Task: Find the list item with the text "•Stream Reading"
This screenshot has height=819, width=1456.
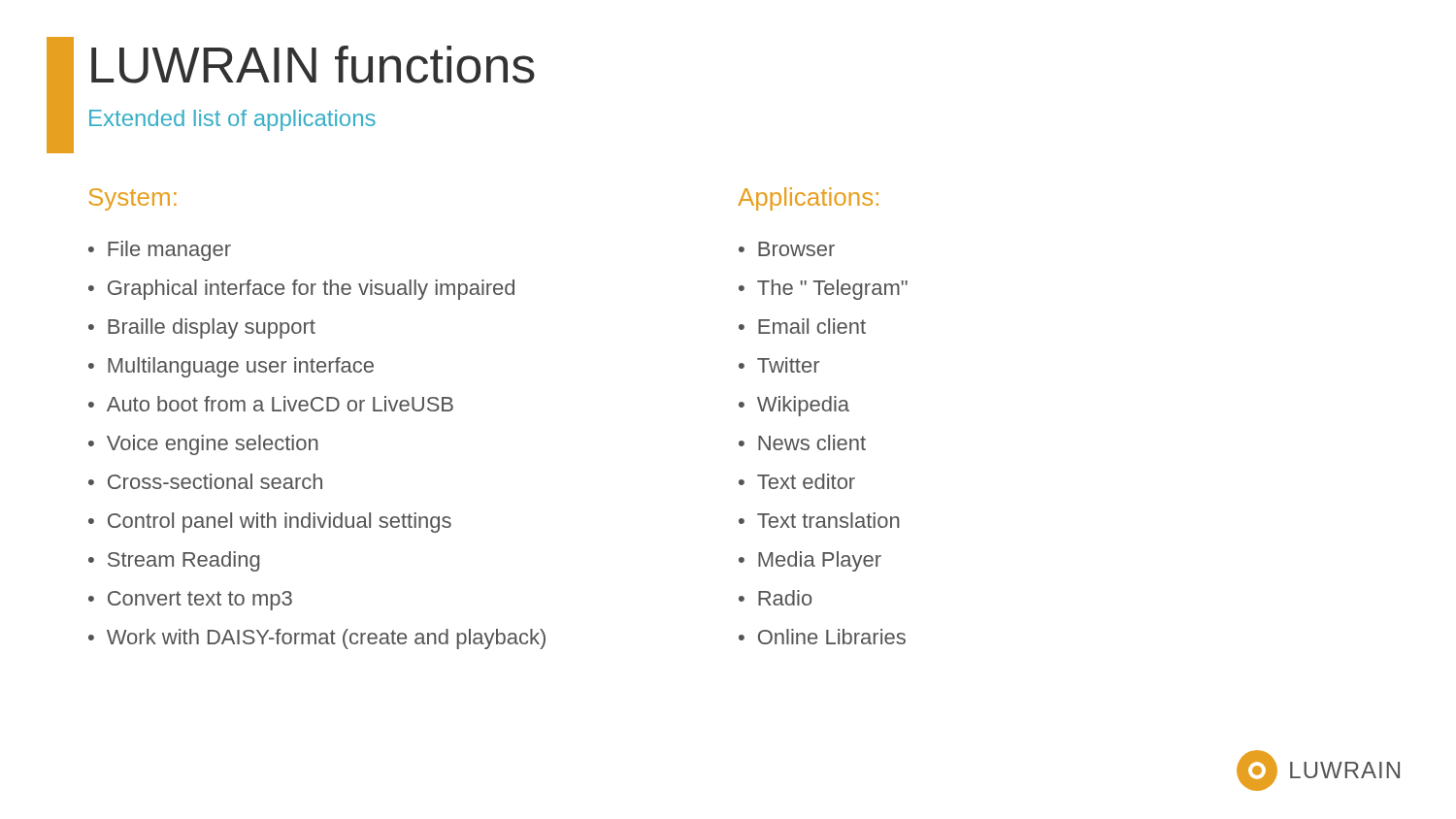Action: [174, 560]
